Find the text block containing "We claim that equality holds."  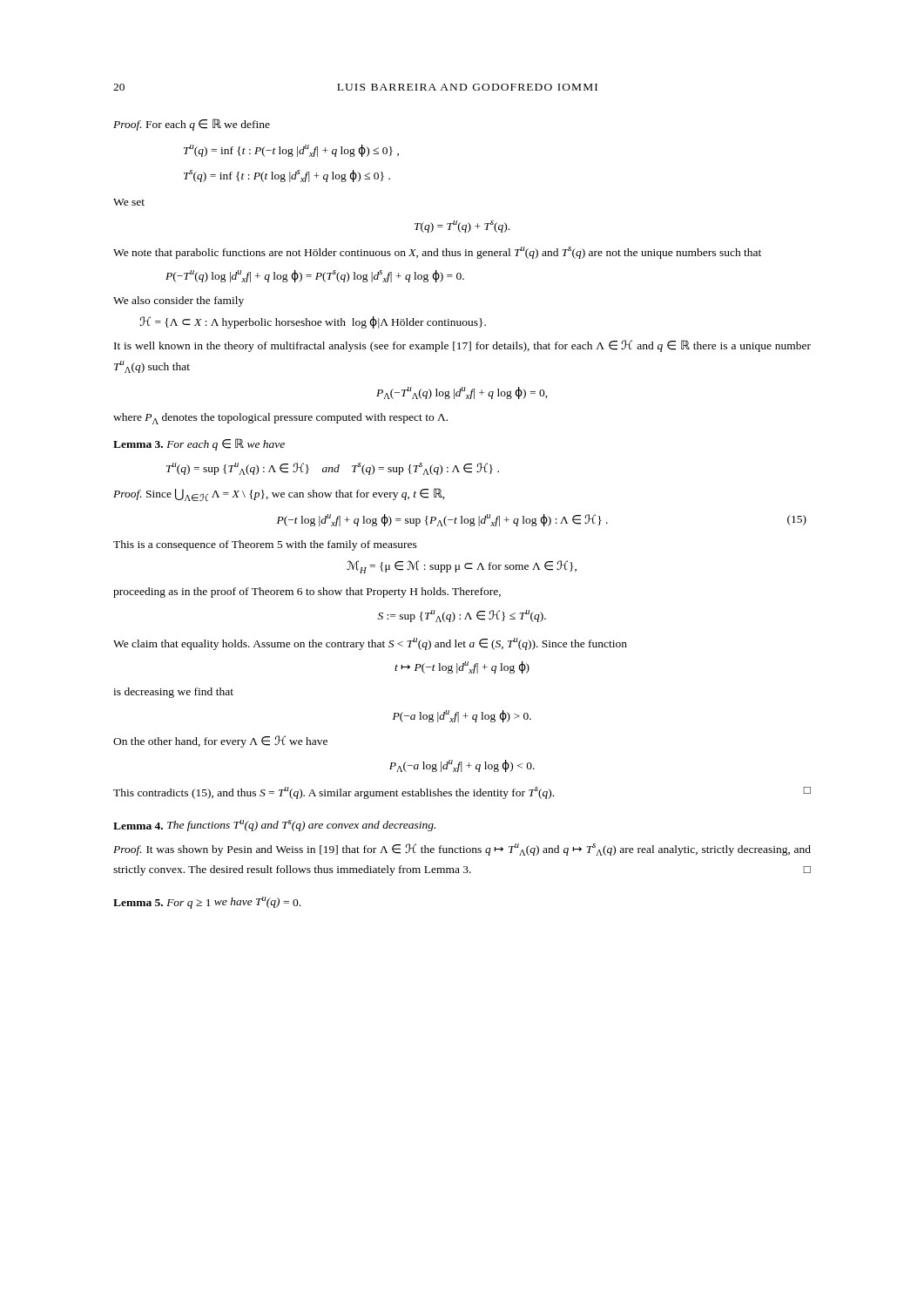(x=370, y=642)
